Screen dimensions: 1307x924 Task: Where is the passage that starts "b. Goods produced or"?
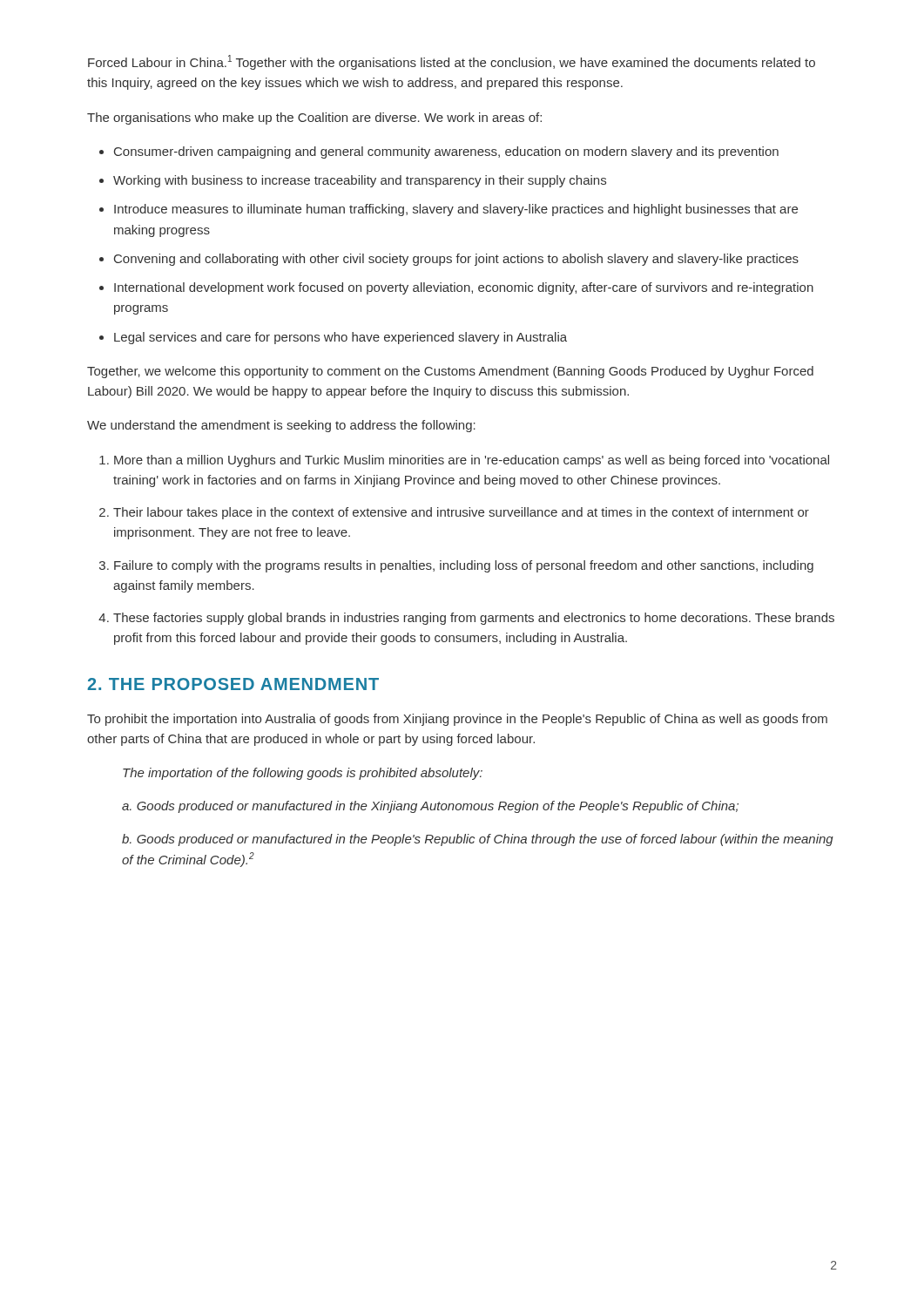coord(478,849)
